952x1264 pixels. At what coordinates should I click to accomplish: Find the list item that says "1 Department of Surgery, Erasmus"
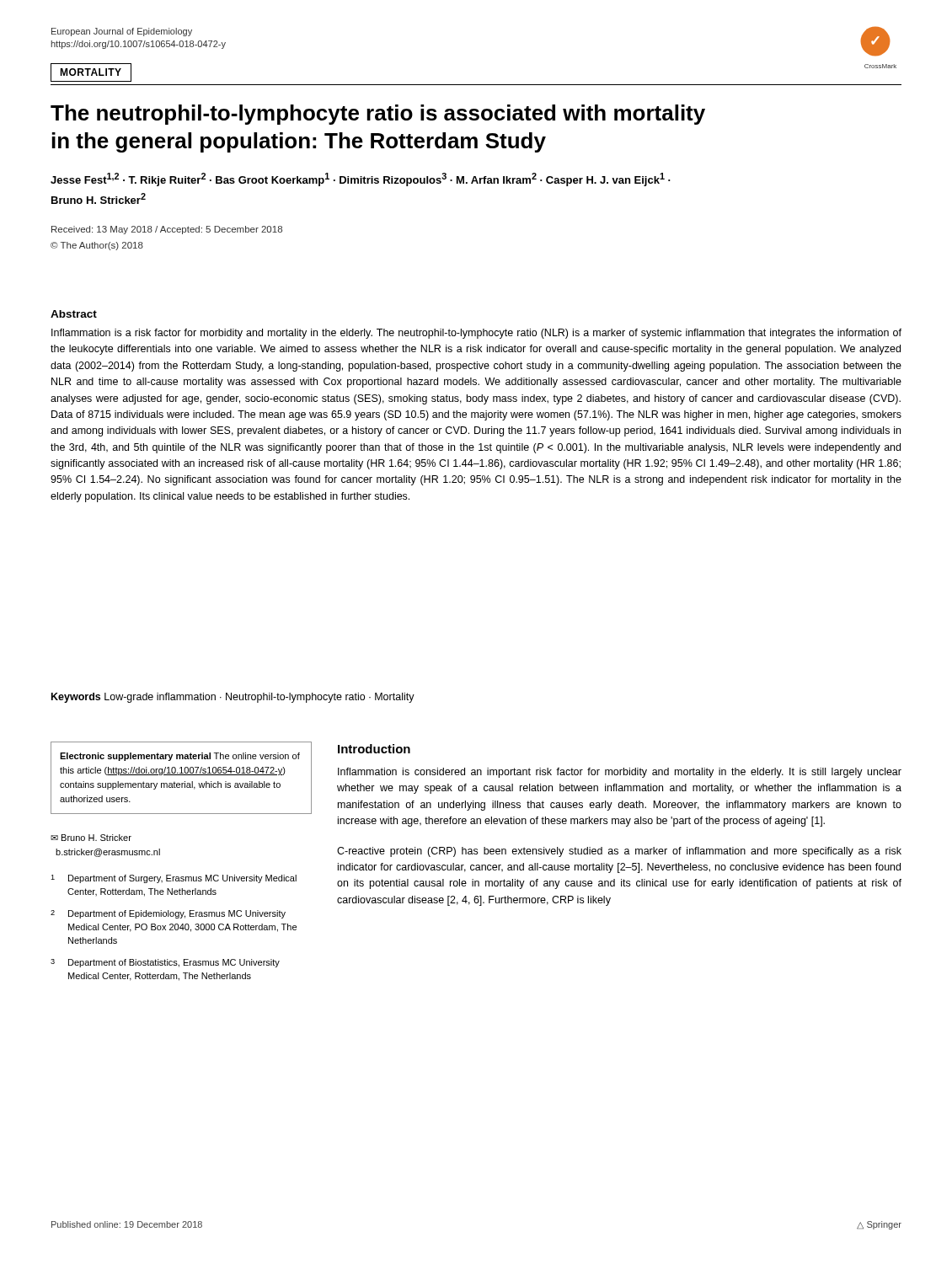click(x=181, y=886)
